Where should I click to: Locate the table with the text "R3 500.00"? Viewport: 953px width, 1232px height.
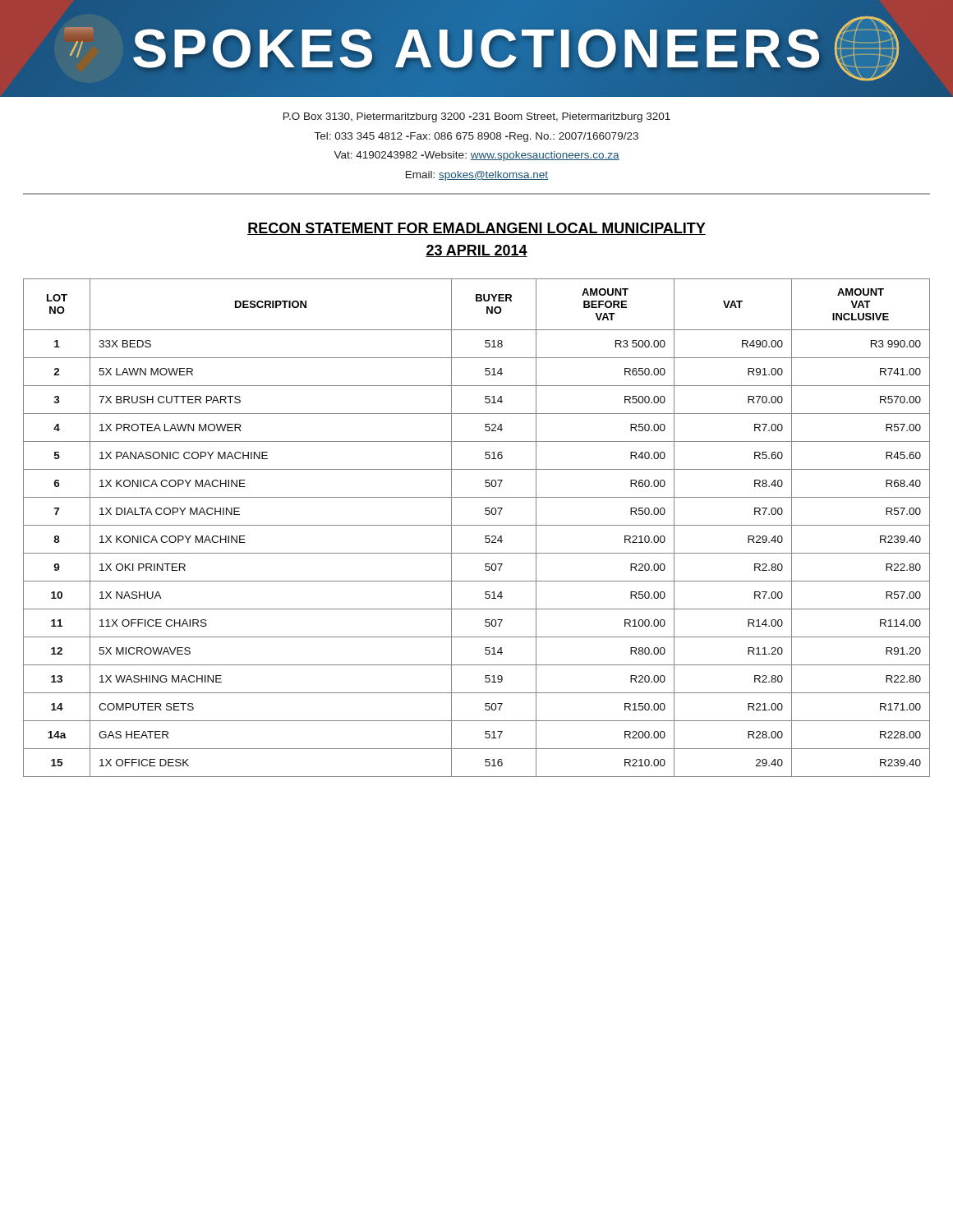[x=476, y=527]
